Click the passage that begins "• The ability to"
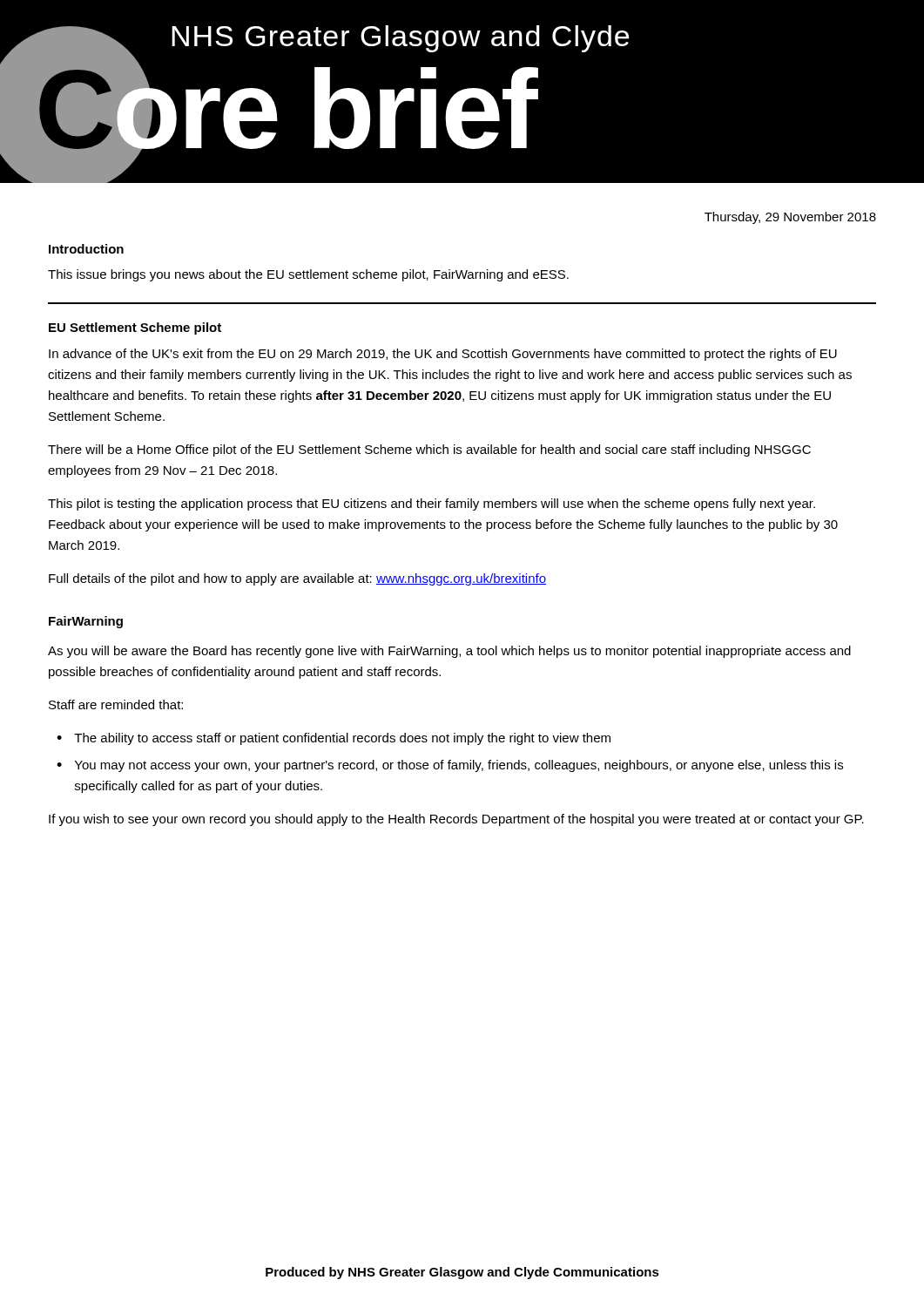 point(466,738)
